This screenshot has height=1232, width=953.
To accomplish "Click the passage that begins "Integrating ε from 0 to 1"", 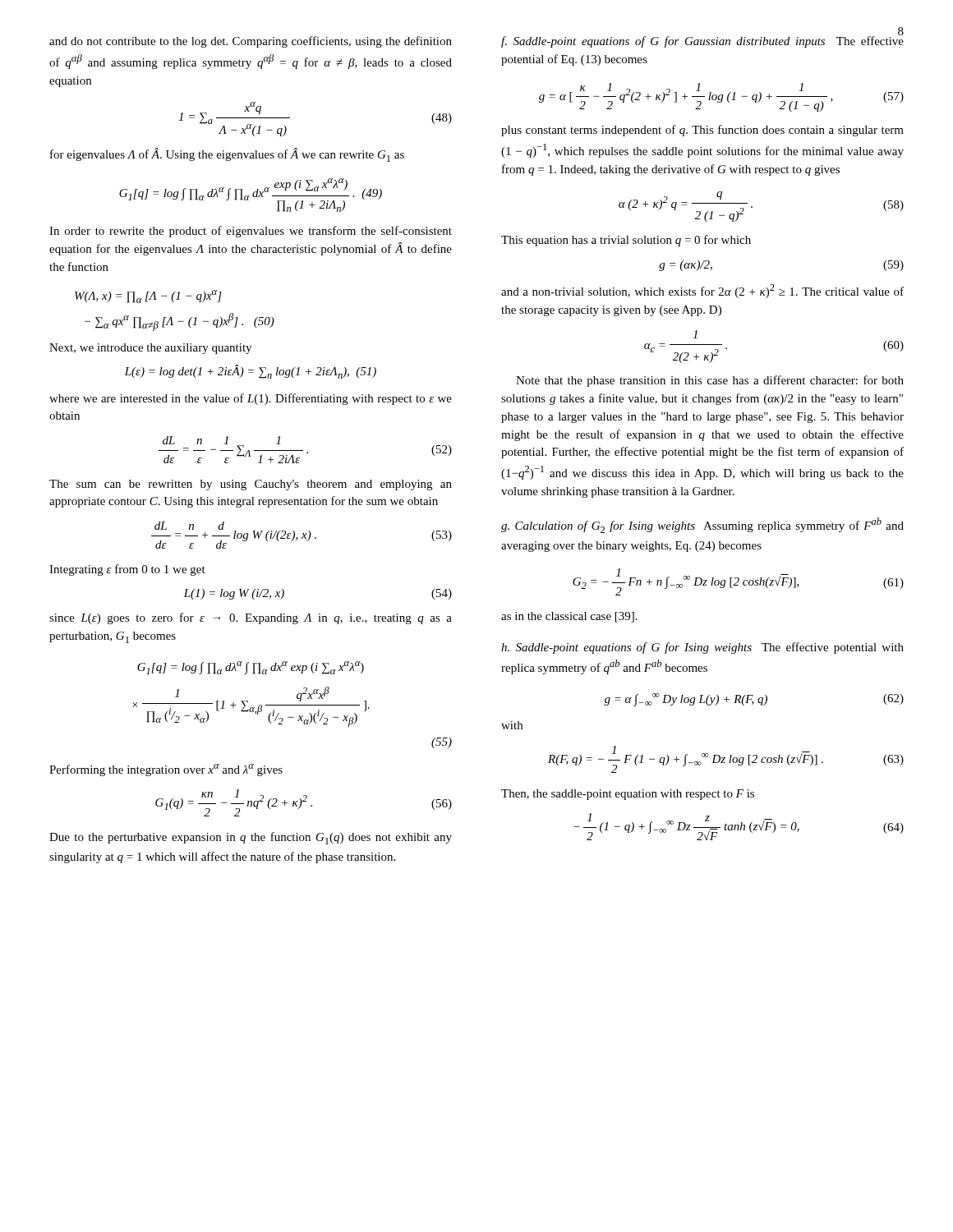I will pyautogui.click(x=127, y=570).
